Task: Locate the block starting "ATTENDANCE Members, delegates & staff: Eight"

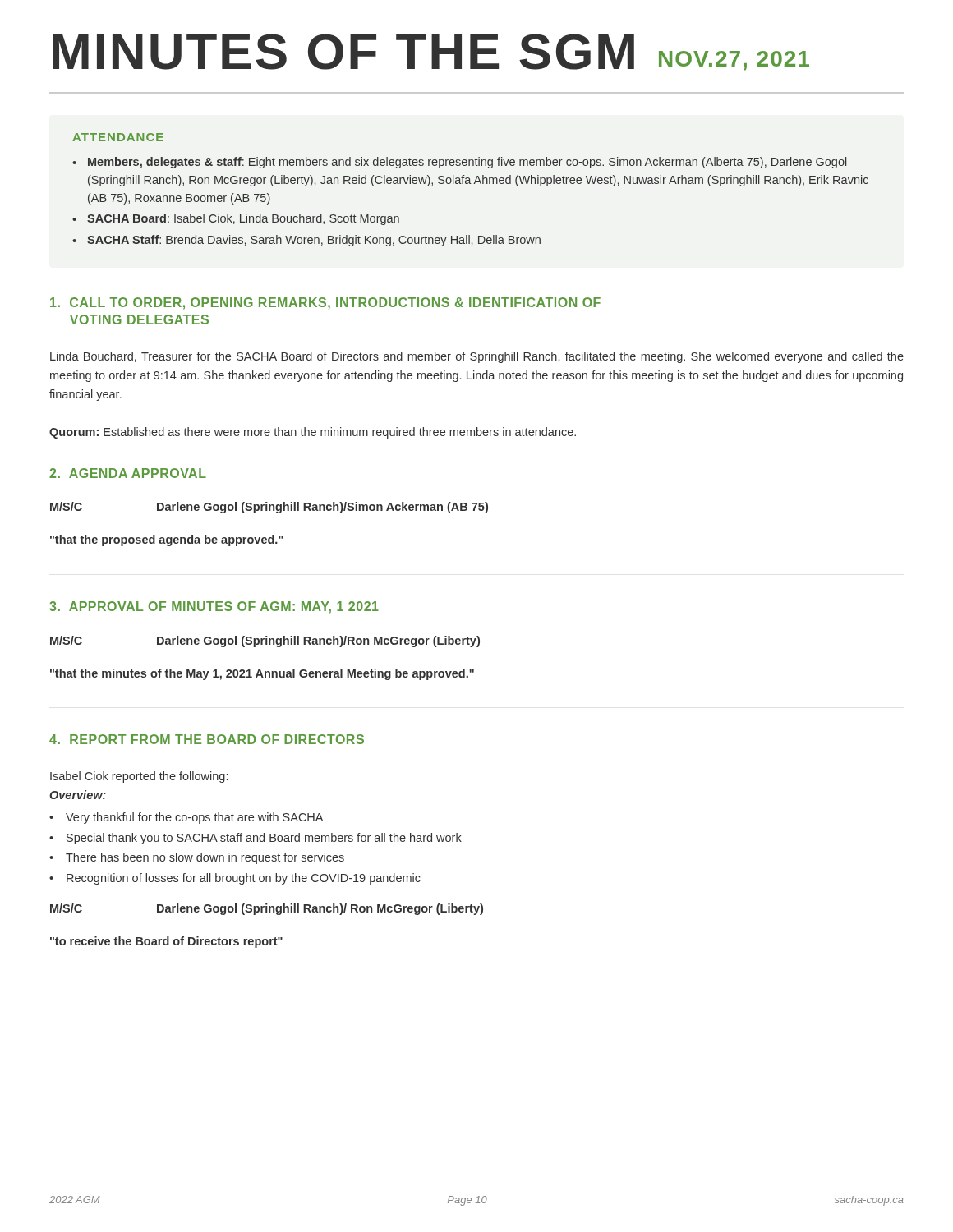Action: (x=476, y=190)
